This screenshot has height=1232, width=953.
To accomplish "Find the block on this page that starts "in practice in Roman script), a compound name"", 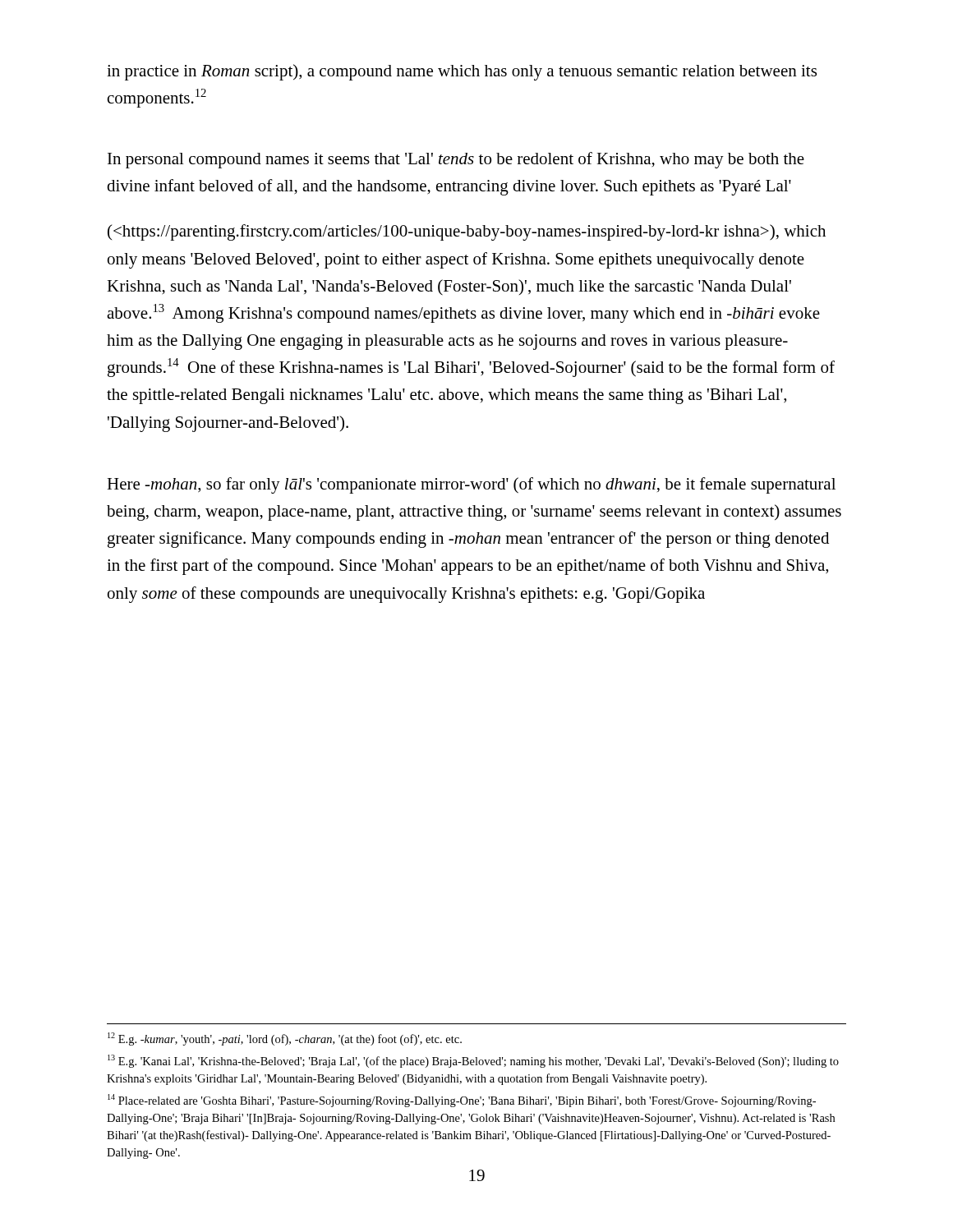I will (476, 84).
